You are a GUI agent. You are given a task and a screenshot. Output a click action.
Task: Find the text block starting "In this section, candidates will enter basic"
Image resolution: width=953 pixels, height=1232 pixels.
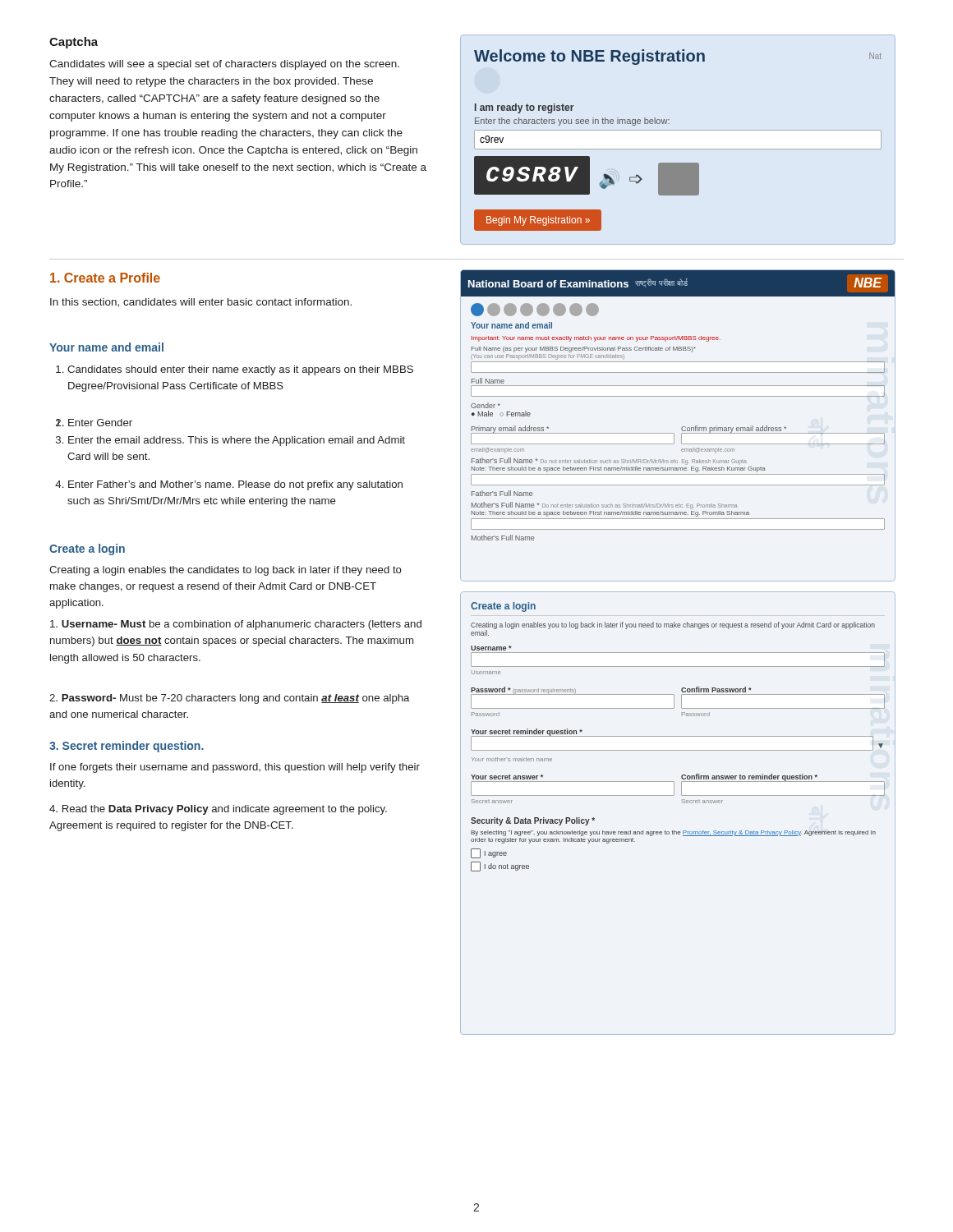coord(201,302)
